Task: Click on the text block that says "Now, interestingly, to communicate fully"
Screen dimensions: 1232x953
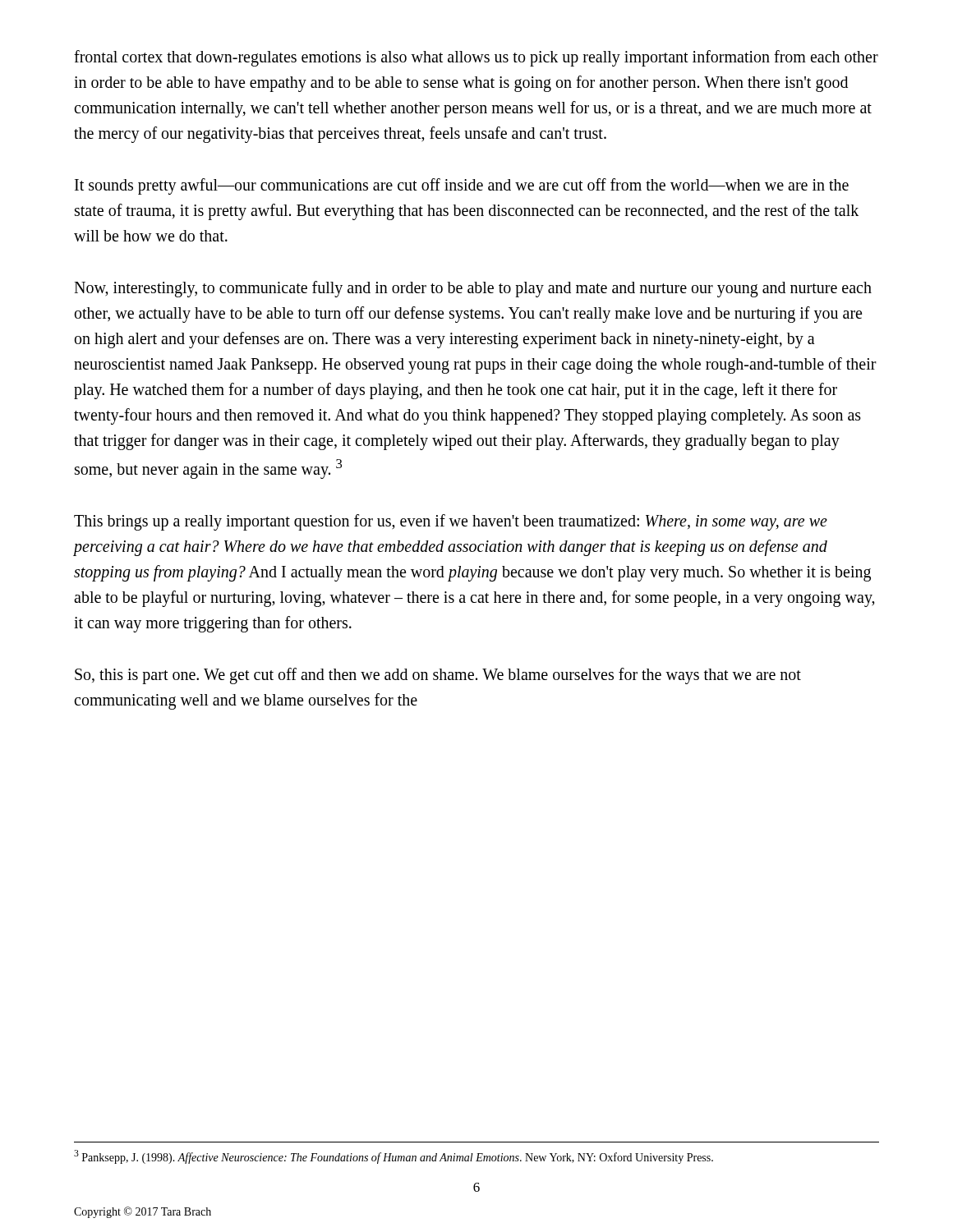Action: (475, 378)
